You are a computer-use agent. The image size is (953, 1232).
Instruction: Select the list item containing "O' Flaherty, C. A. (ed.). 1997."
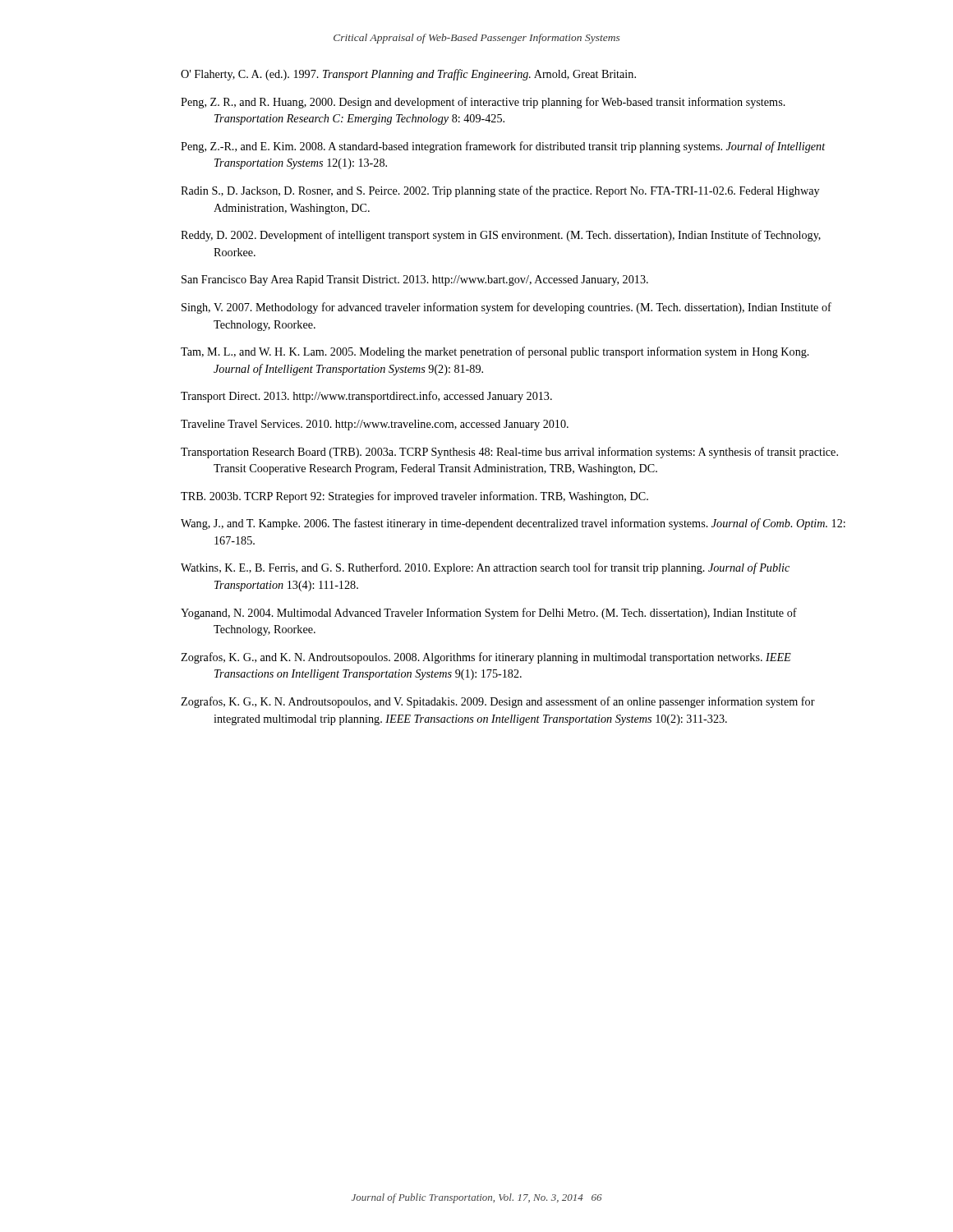click(409, 74)
